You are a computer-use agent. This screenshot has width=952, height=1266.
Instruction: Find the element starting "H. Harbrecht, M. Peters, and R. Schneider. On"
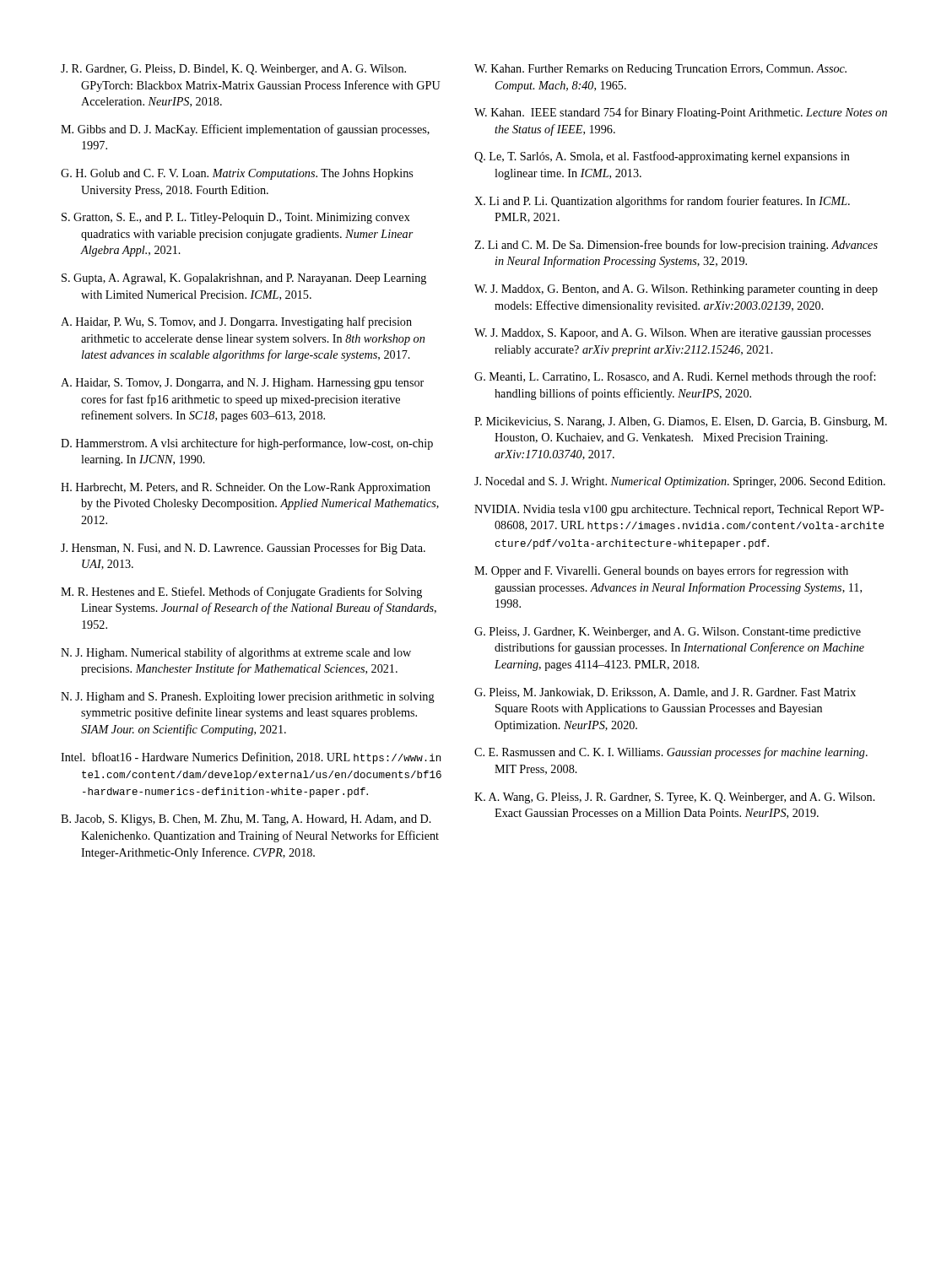(250, 503)
